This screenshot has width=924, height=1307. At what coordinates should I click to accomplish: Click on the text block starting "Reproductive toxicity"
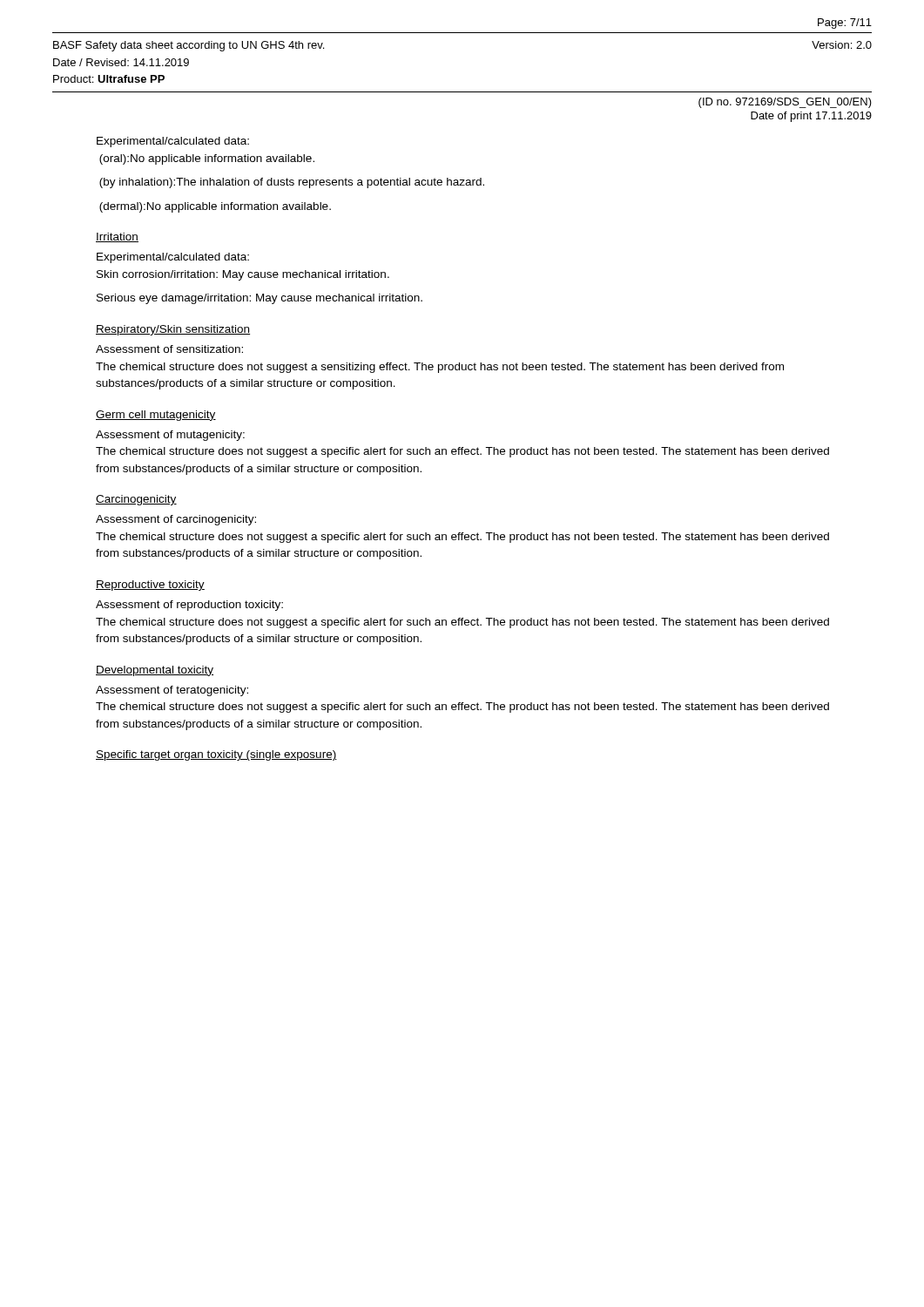click(x=150, y=584)
